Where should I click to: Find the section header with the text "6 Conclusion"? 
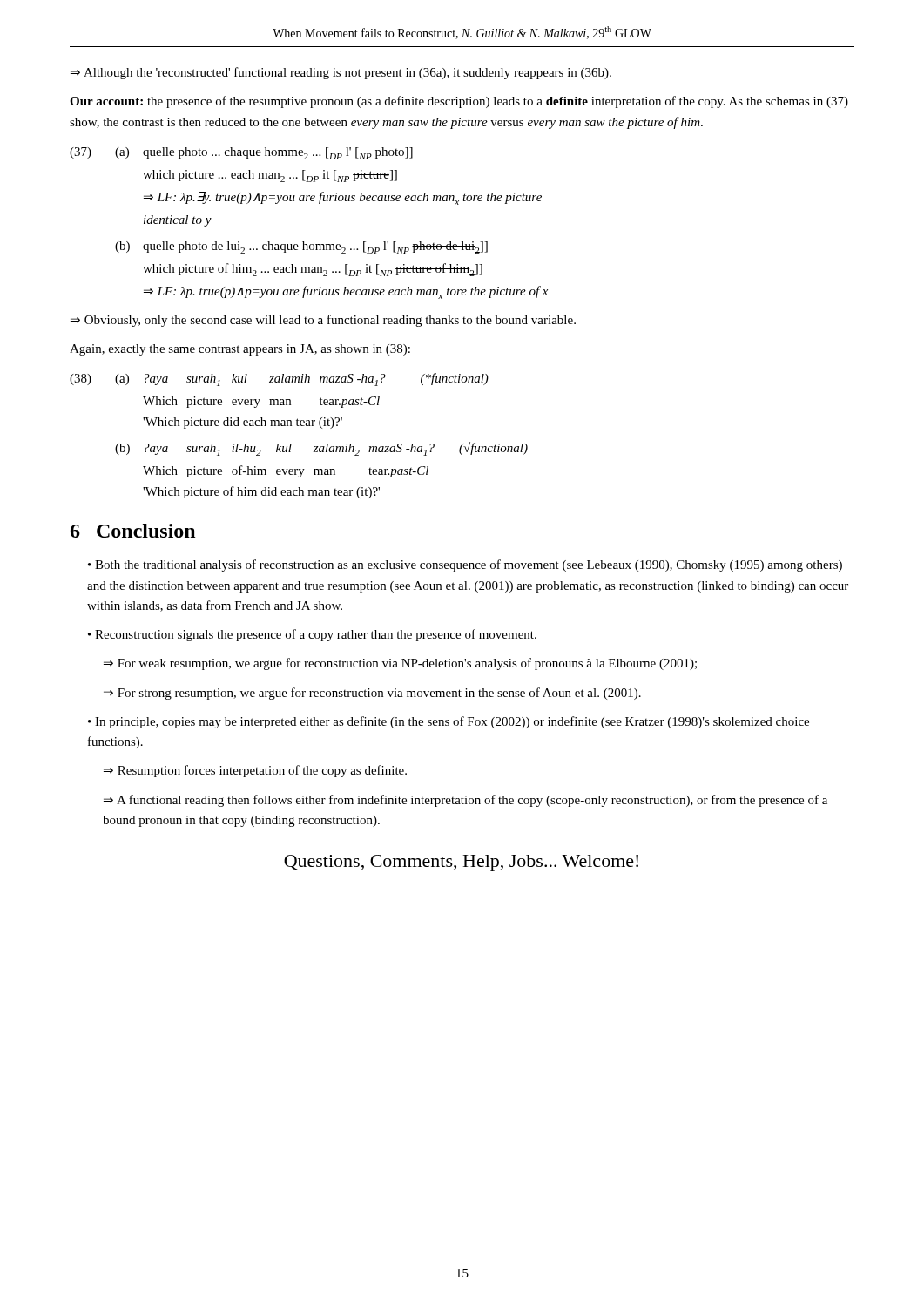(x=133, y=531)
